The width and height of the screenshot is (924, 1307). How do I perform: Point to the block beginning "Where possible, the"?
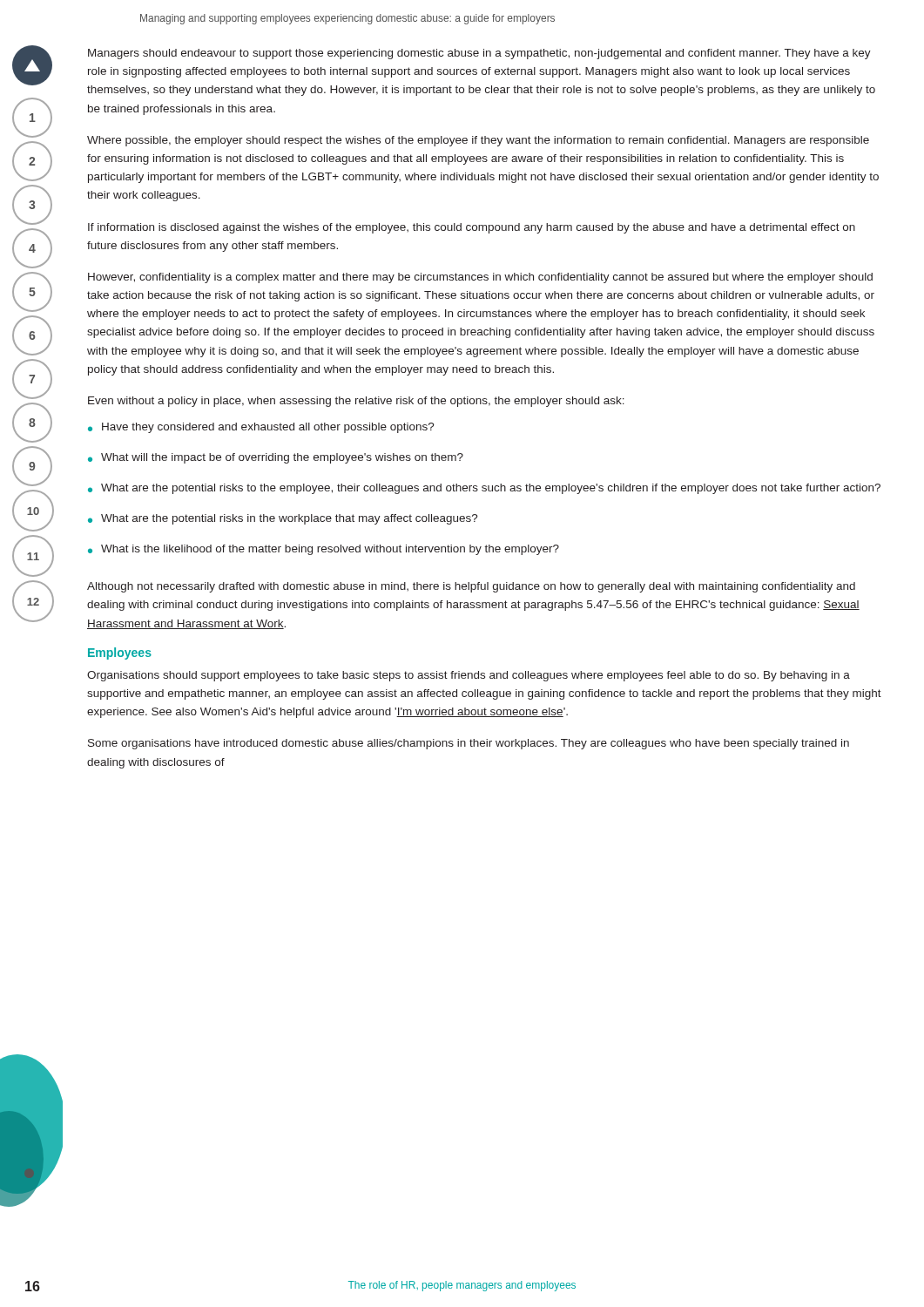click(483, 167)
